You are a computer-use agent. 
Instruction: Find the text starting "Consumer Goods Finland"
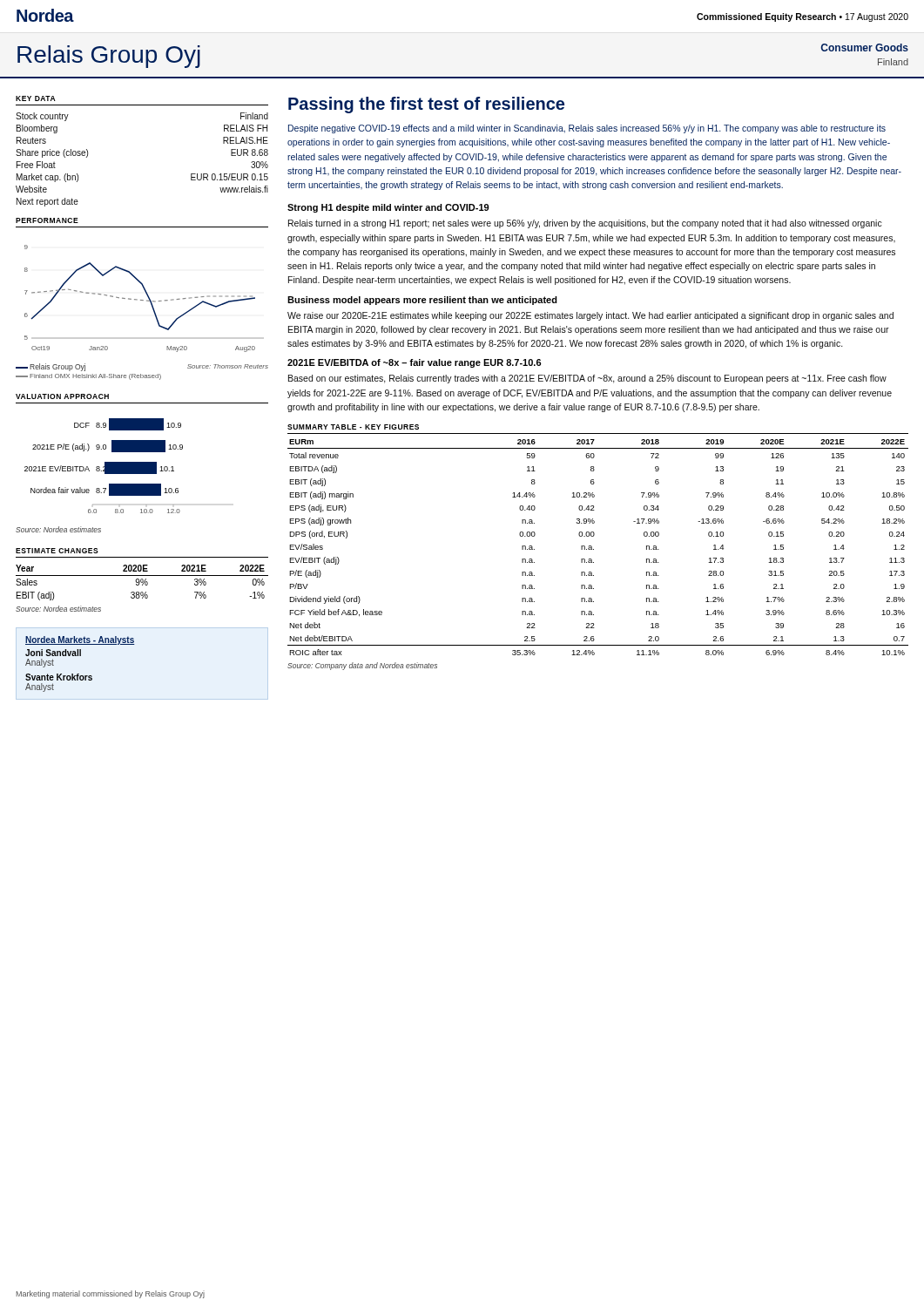(x=864, y=55)
